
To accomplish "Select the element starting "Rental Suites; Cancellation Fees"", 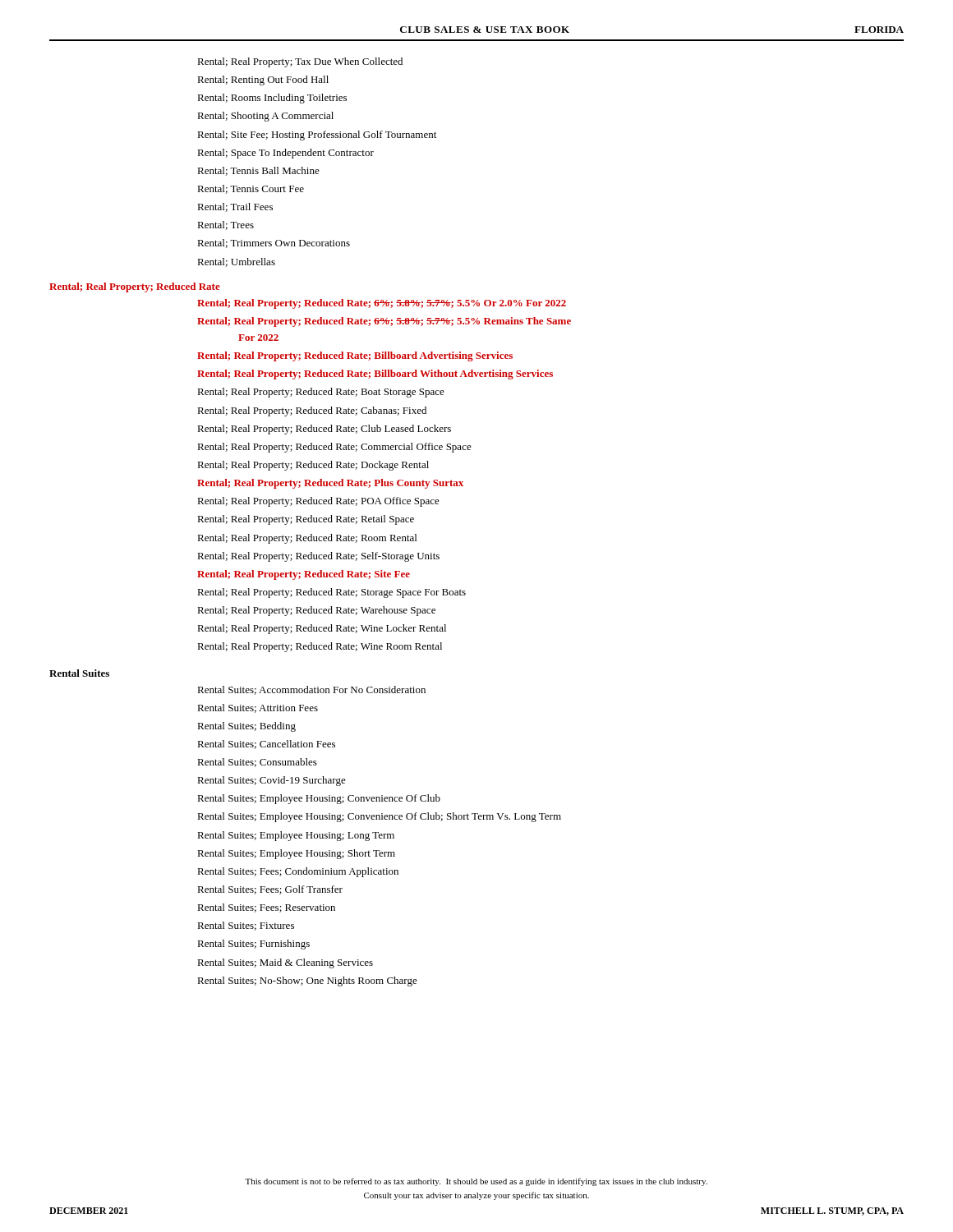I will tap(266, 744).
